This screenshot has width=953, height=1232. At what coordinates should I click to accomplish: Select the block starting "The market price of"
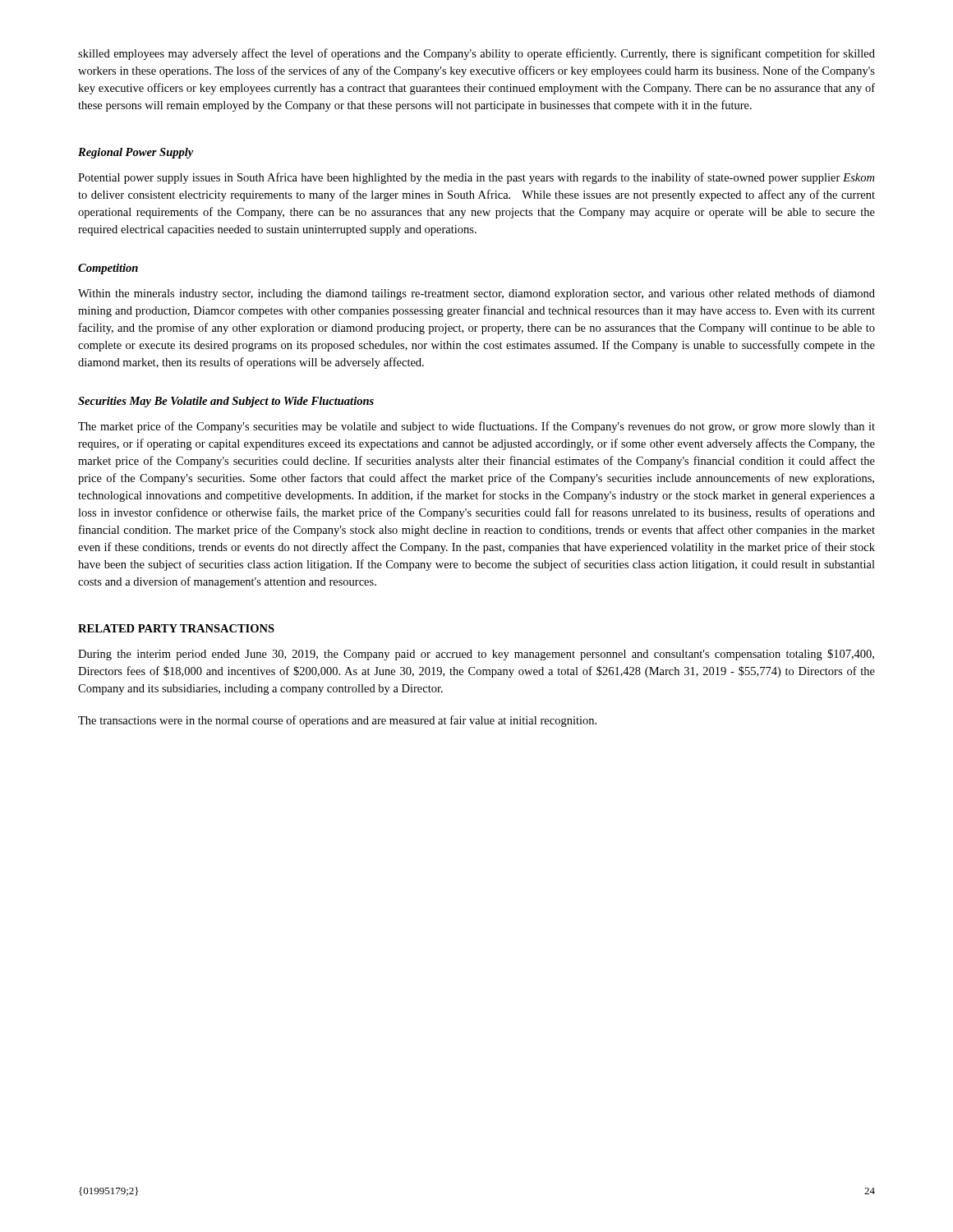coord(476,505)
